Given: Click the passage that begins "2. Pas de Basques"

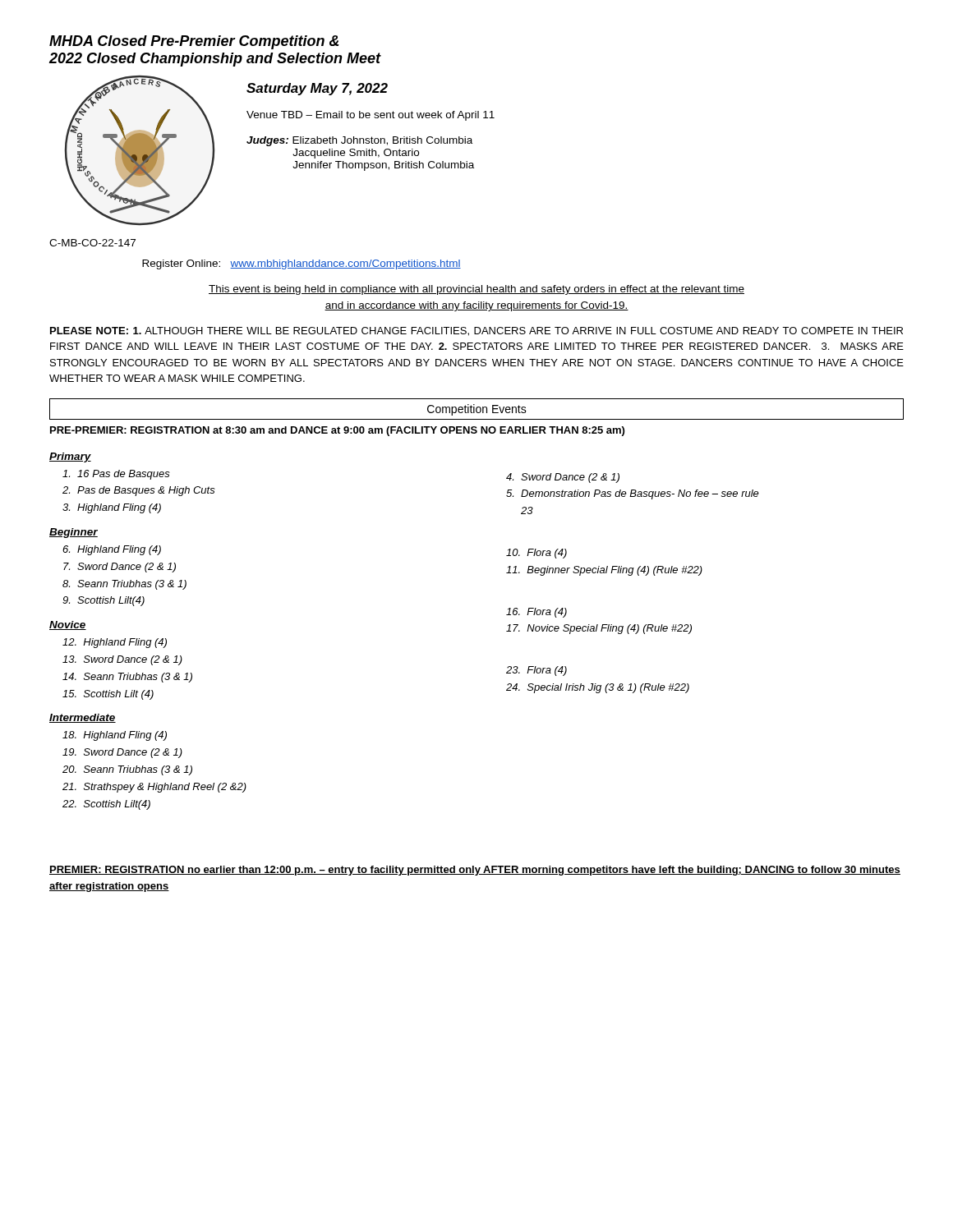Looking at the screenshot, I should coord(139,490).
